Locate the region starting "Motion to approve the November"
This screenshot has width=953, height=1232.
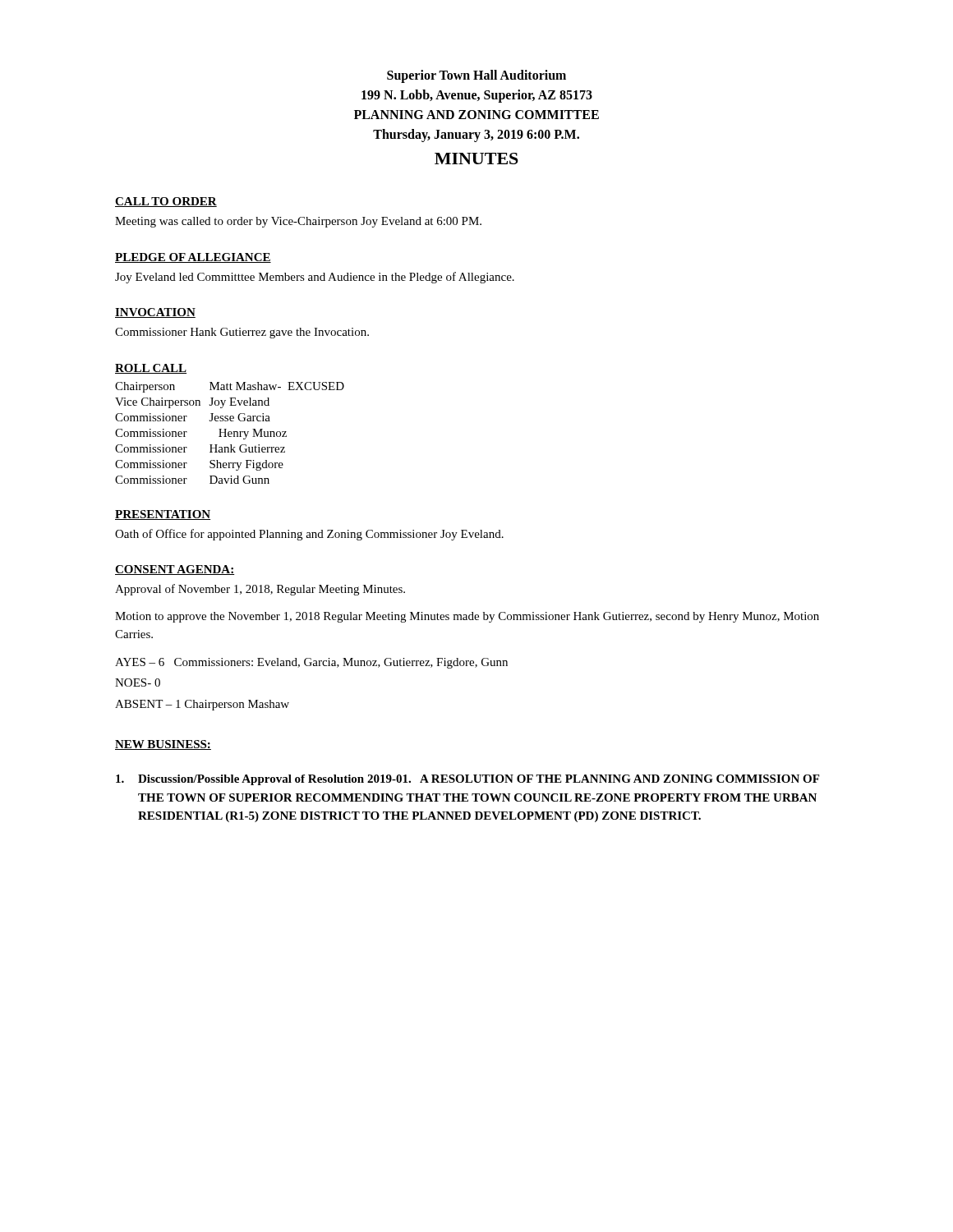point(467,625)
